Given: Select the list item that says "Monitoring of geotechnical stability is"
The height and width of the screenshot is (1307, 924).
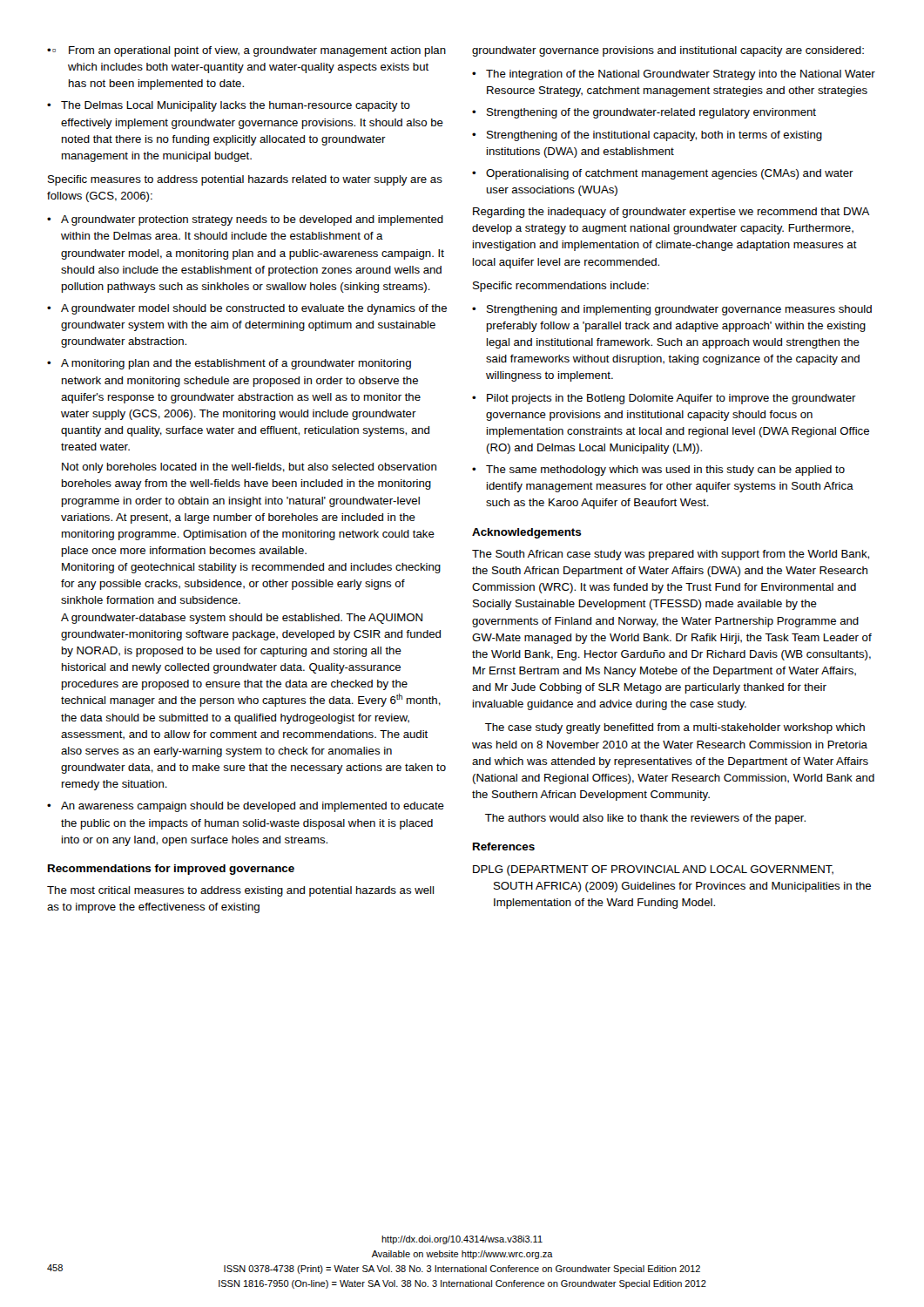Looking at the screenshot, I should [254, 584].
